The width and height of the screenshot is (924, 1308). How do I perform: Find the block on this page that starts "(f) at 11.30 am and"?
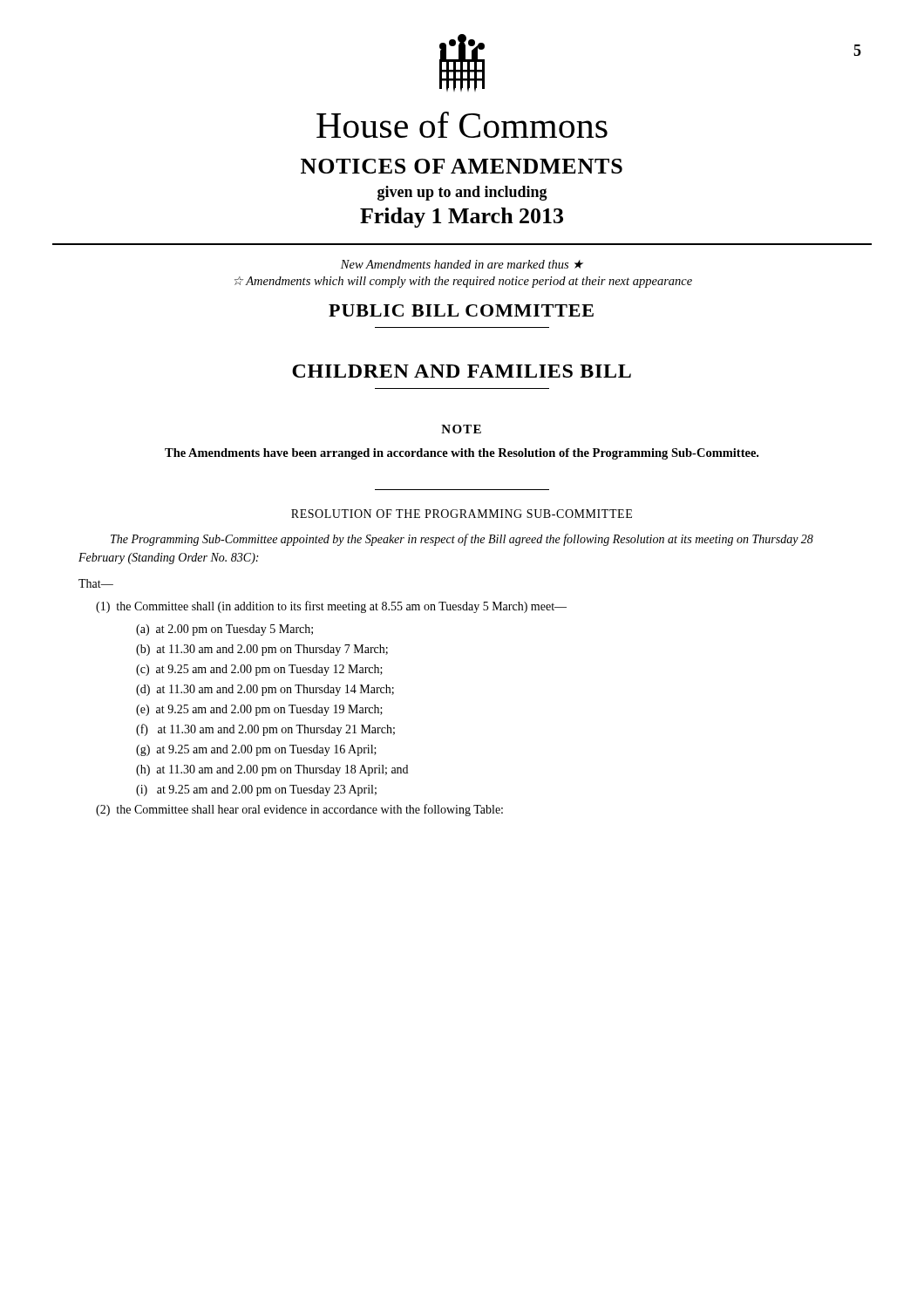pyautogui.click(x=266, y=729)
